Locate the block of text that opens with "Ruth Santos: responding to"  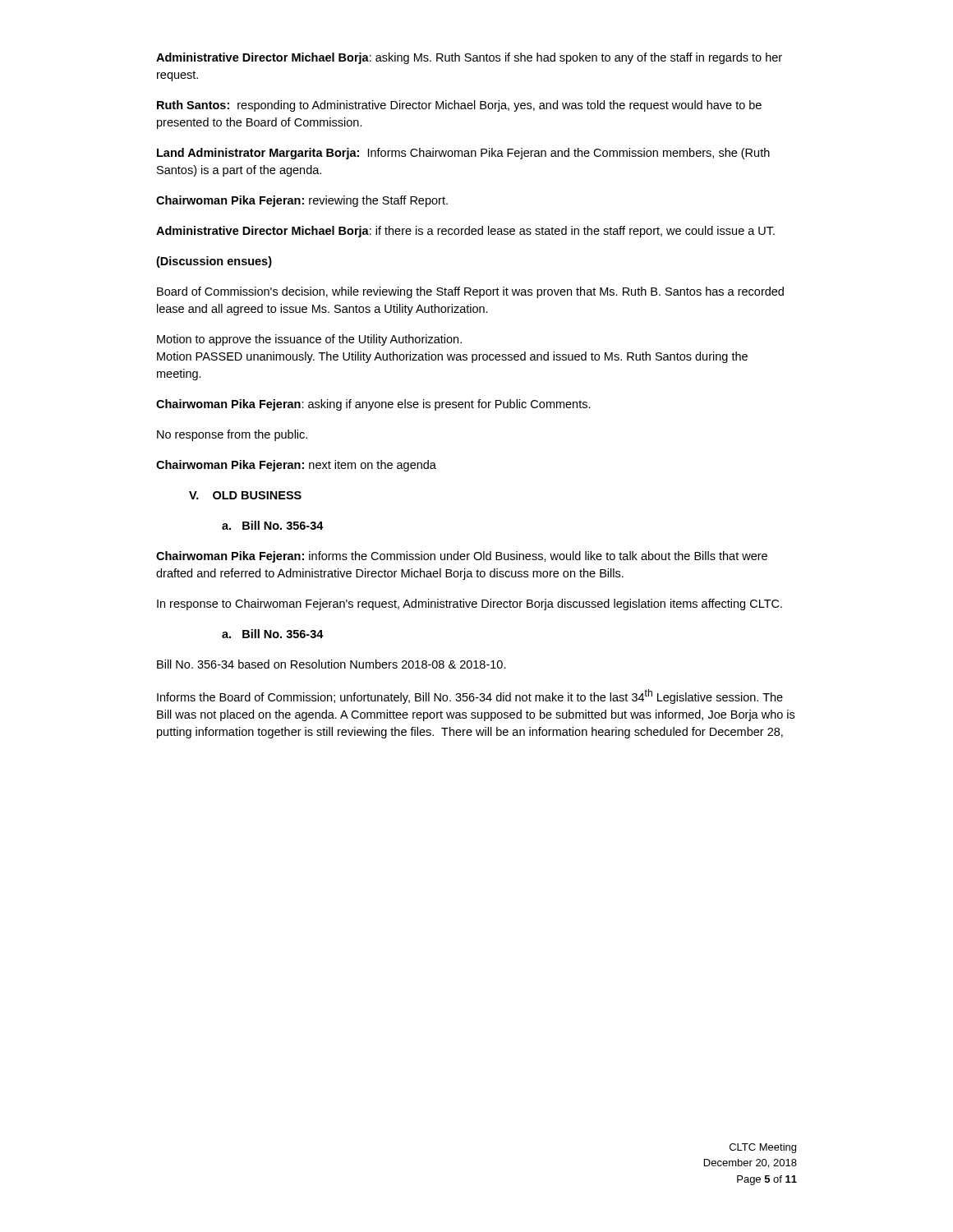[459, 114]
